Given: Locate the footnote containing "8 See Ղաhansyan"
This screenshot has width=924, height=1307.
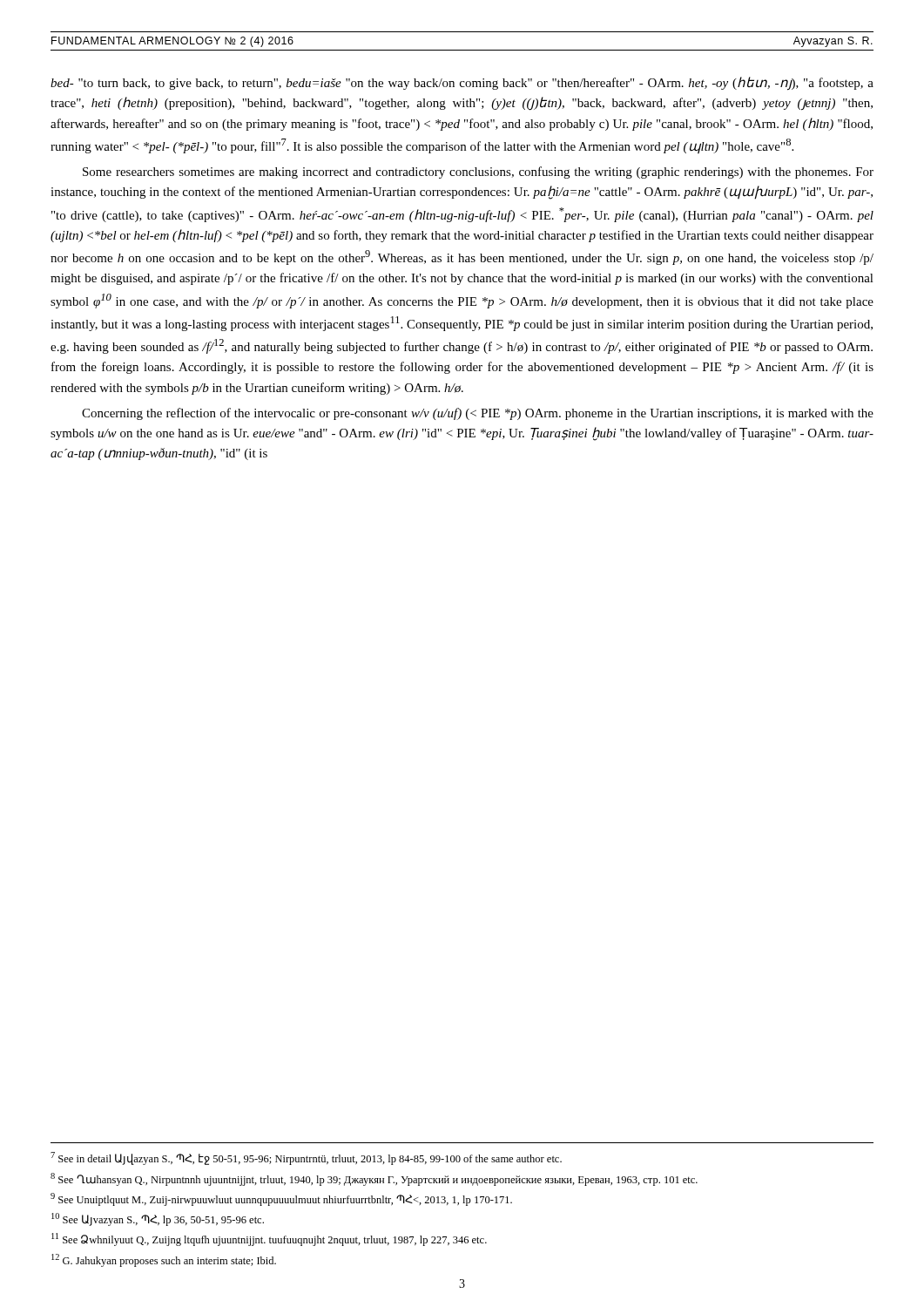Looking at the screenshot, I should pyautogui.click(x=374, y=1178).
